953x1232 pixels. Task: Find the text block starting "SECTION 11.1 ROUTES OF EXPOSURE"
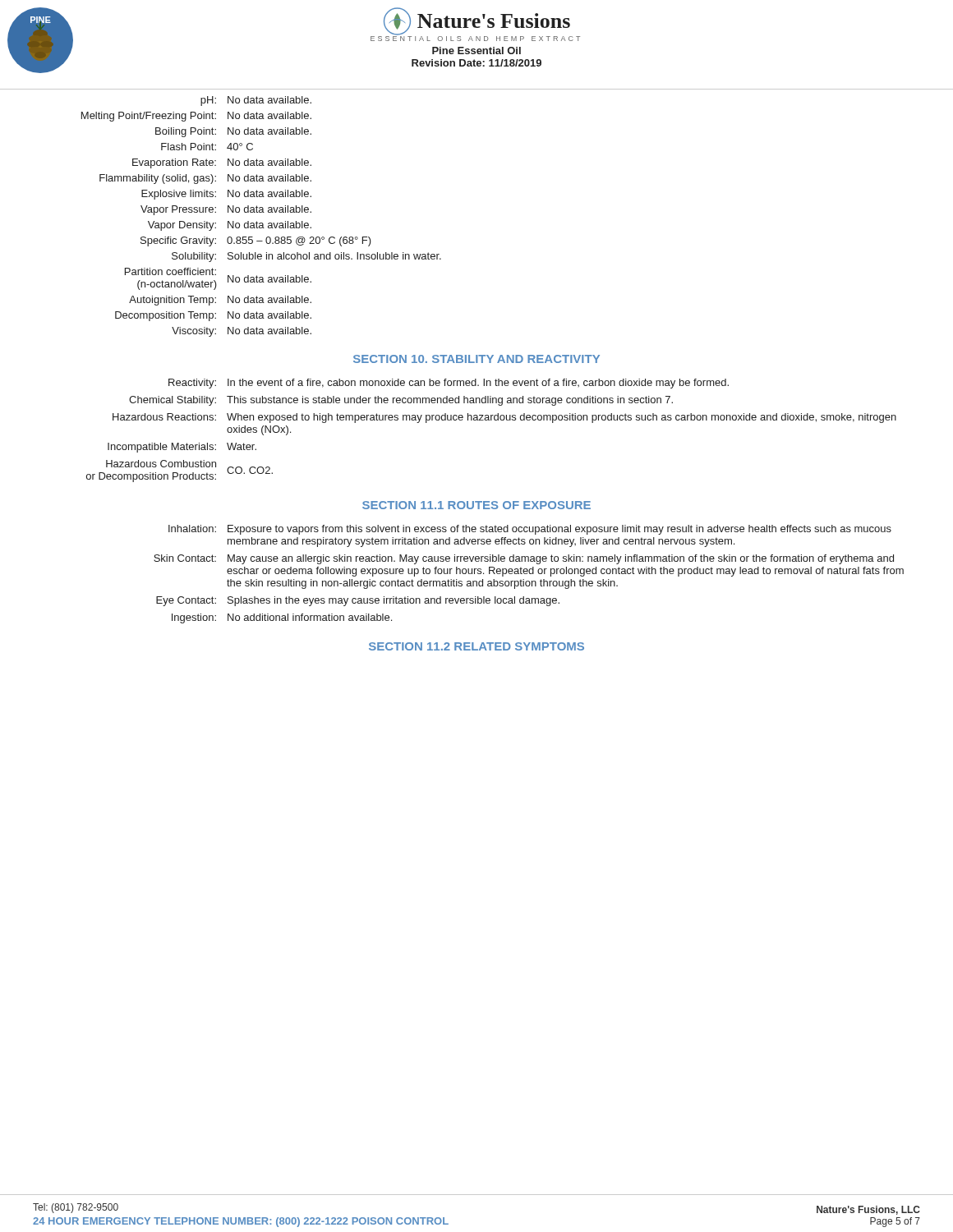476,505
